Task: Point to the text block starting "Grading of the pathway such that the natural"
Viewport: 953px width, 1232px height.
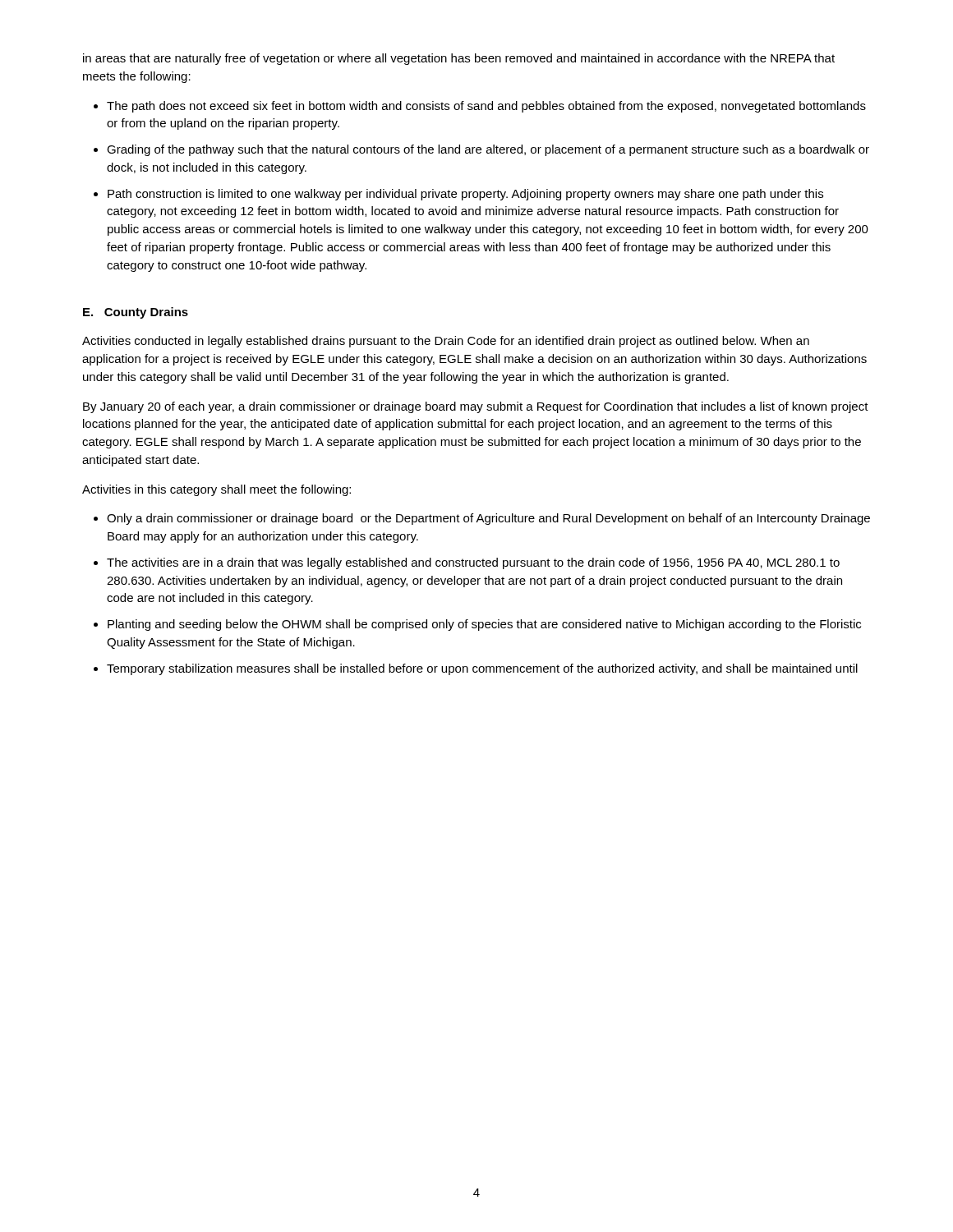Action: [x=488, y=158]
